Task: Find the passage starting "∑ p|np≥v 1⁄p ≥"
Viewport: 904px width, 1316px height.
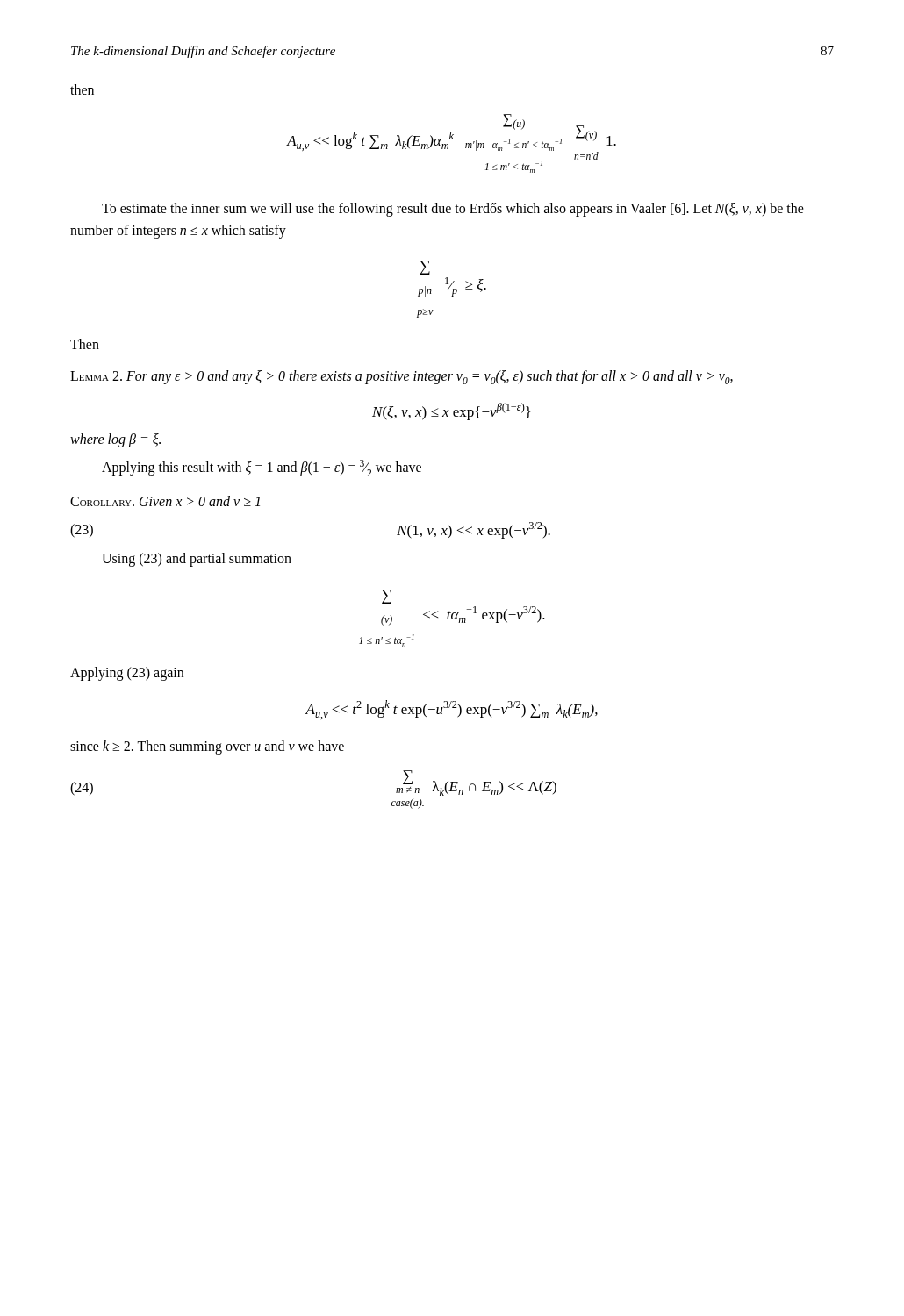Action: click(x=452, y=286)
